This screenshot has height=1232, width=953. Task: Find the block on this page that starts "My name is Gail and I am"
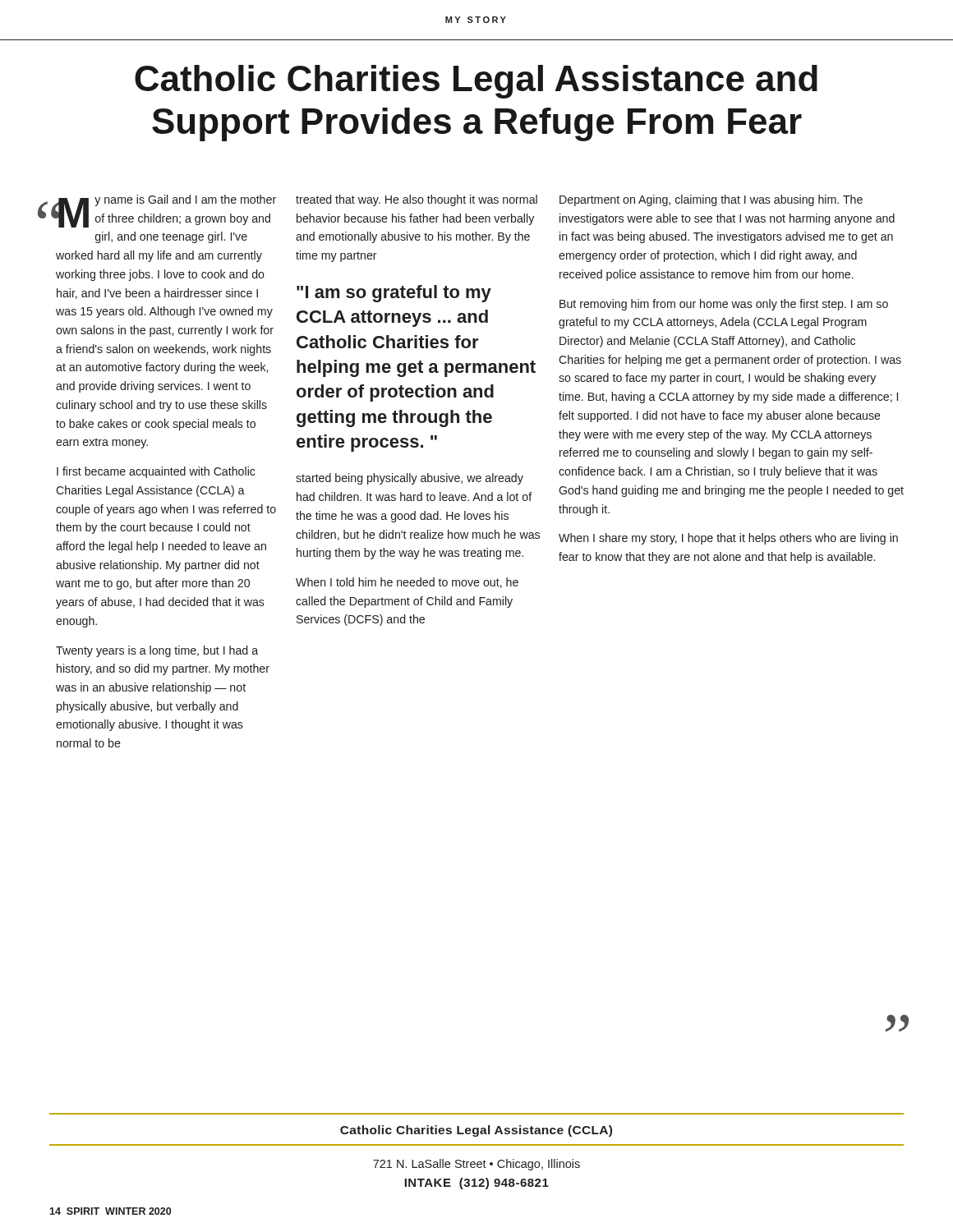tap(168, 472)
